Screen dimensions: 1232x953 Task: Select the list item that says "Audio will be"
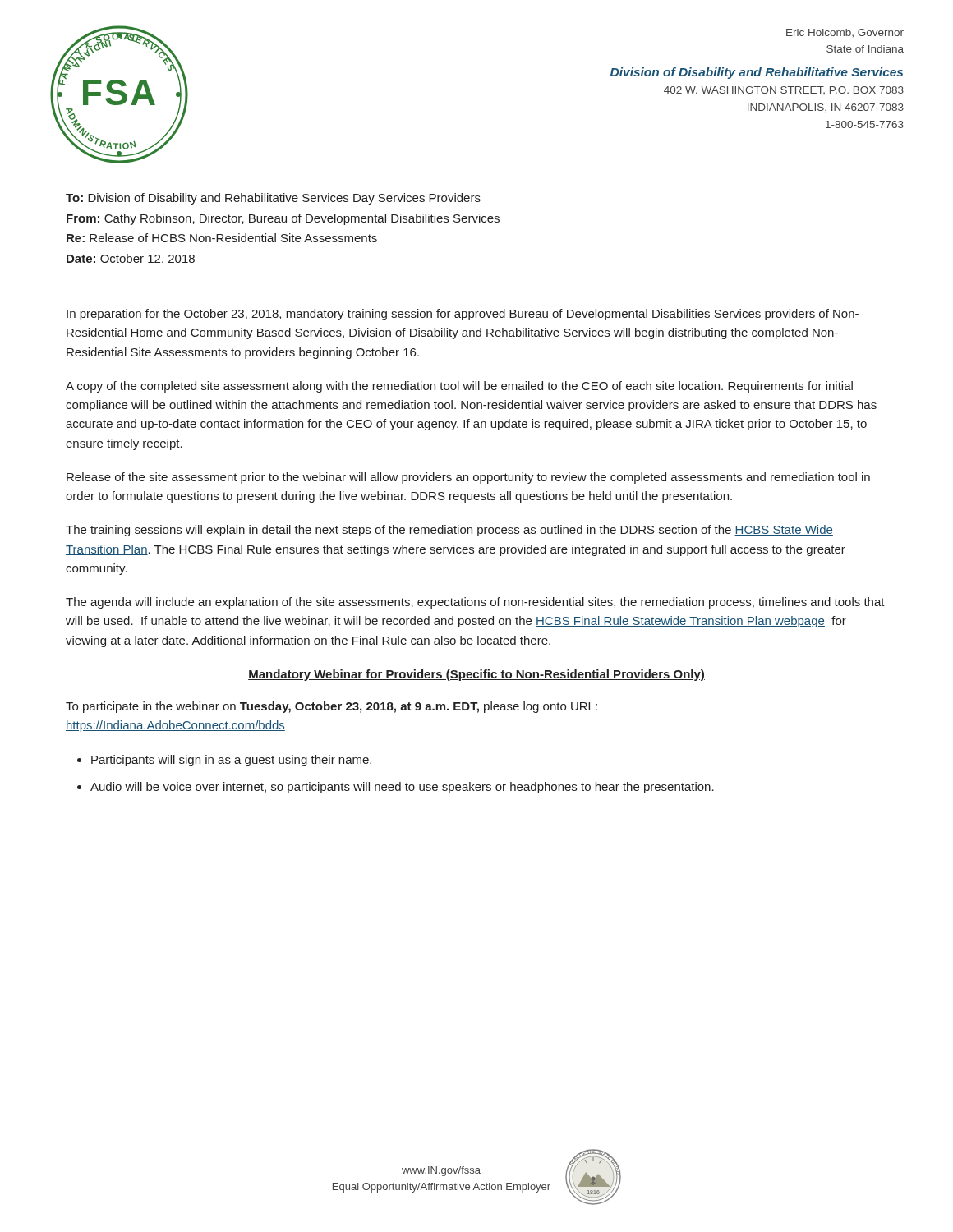click(402, 786)
